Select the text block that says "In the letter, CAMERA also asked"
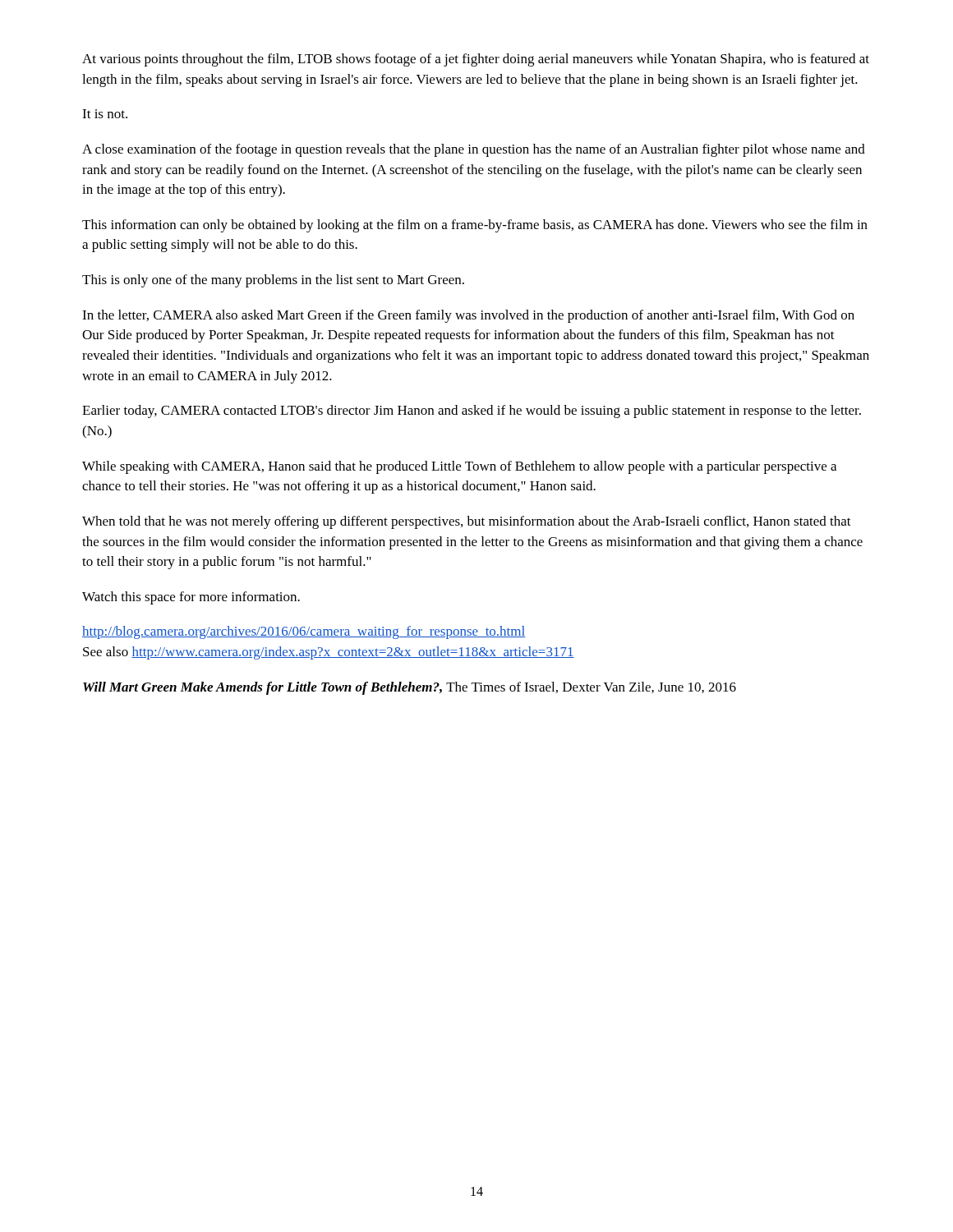This screenshot has width=953, height=1232. [476, 345]
